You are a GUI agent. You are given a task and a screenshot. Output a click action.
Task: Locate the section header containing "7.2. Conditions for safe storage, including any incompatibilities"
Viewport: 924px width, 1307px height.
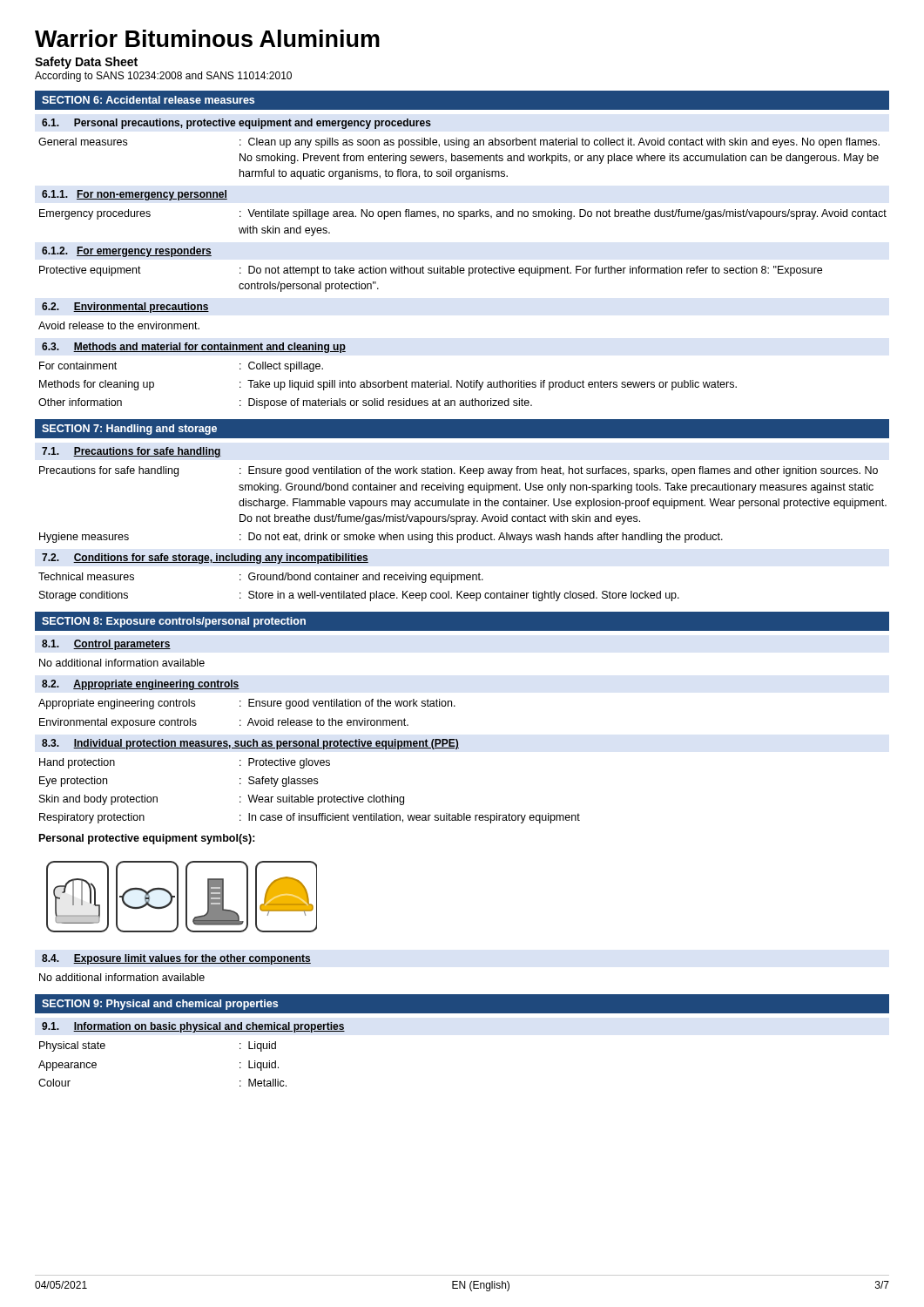(x=205, y=558)
